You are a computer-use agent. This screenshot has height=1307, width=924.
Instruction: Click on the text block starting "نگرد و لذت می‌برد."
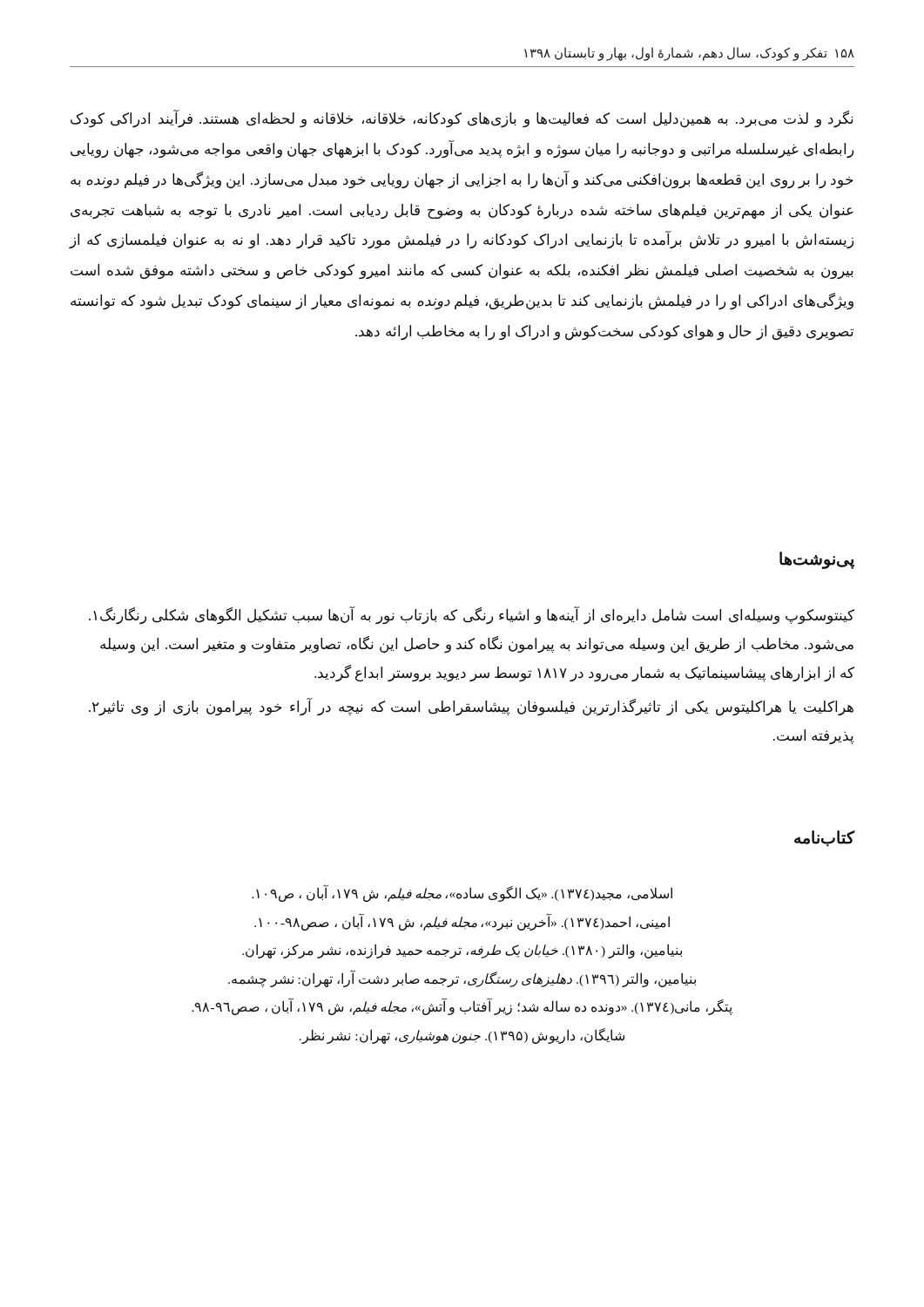[462, 225]
